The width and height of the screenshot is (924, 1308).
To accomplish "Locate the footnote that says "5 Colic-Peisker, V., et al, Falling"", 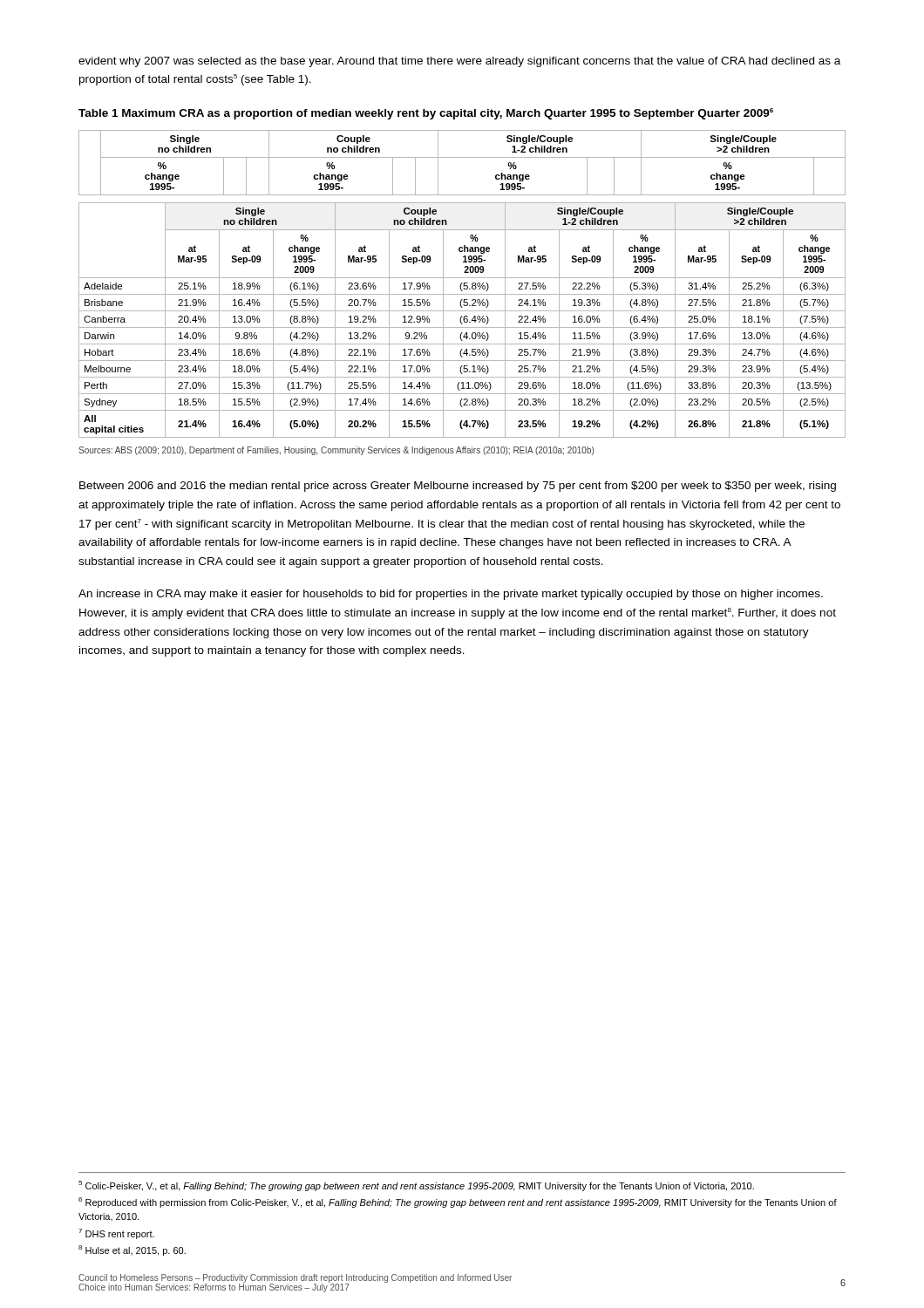I will (x=417, y=1185).
